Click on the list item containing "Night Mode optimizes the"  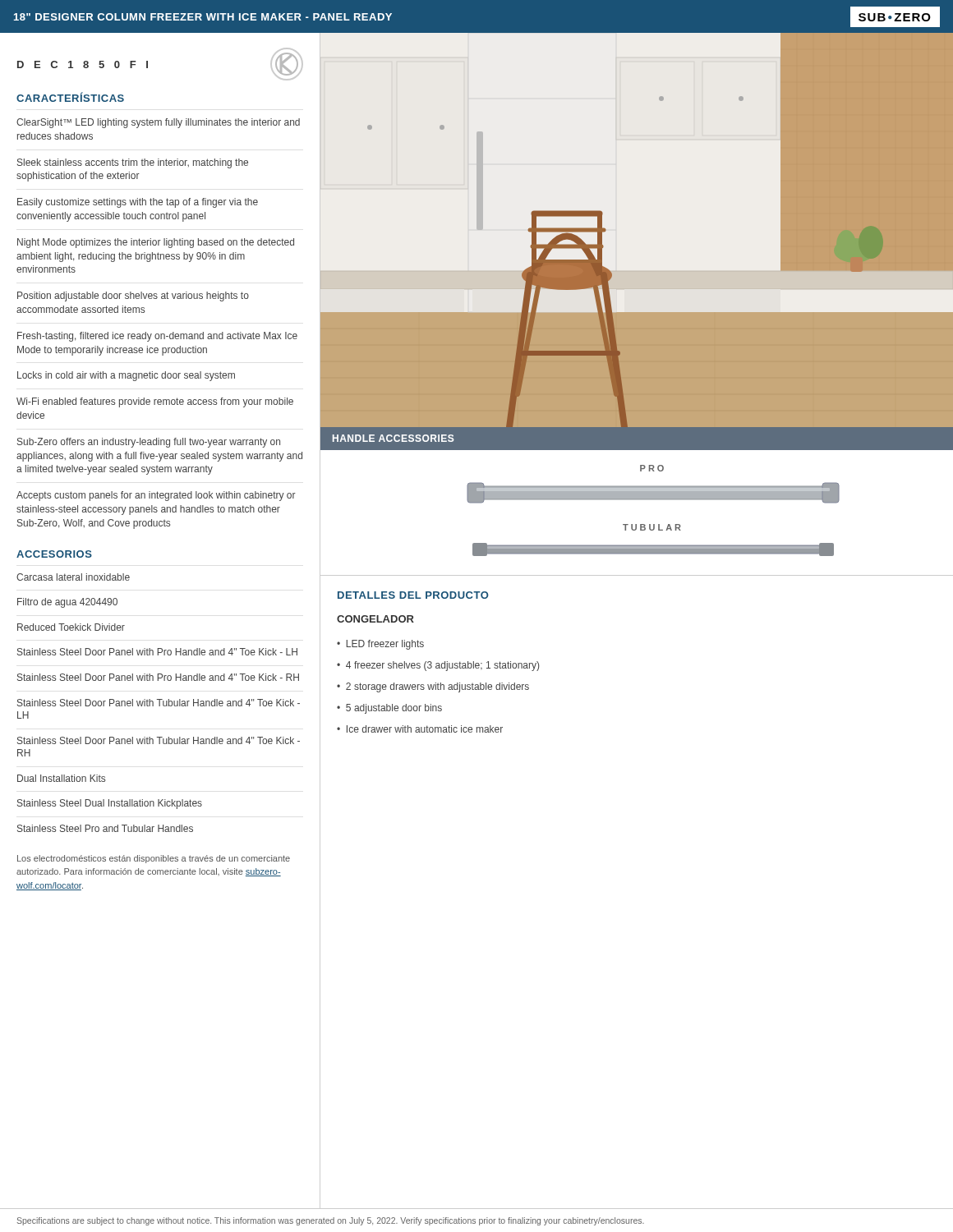[156, 256]
